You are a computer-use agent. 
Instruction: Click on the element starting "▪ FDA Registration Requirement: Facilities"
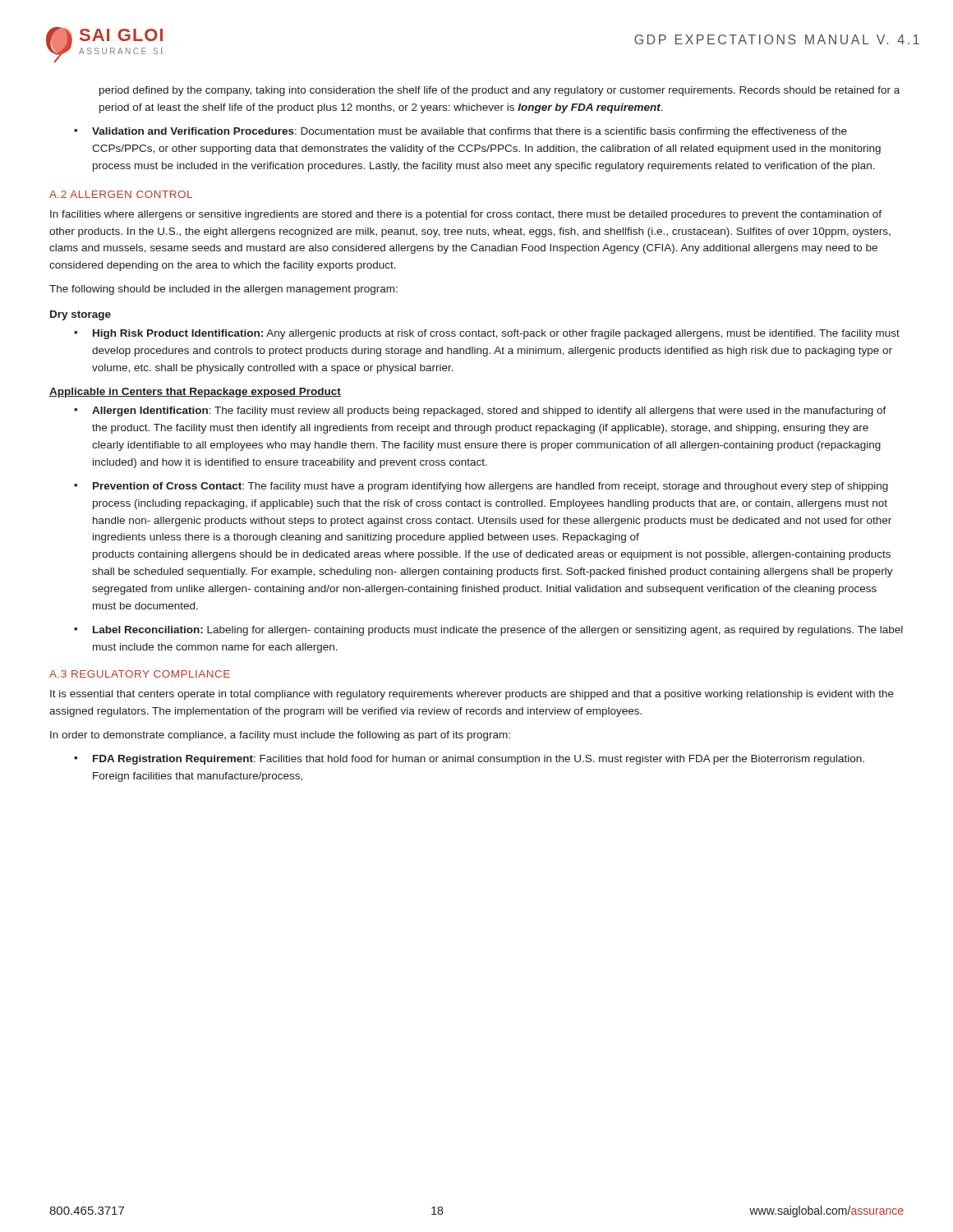(489, 768)
